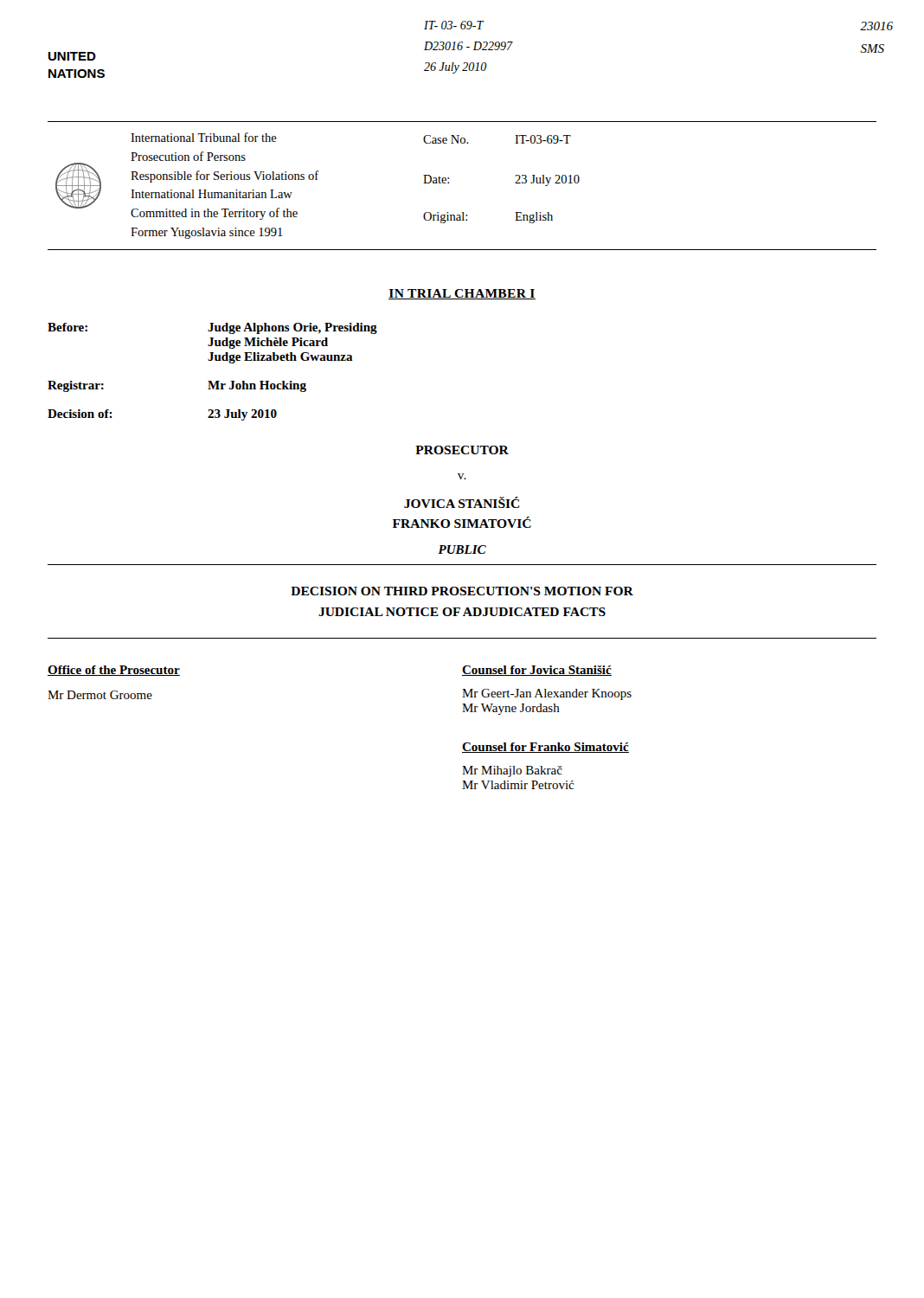Find the element starting "IN TRIAL CHAMBER"

(x=462, y=293)
